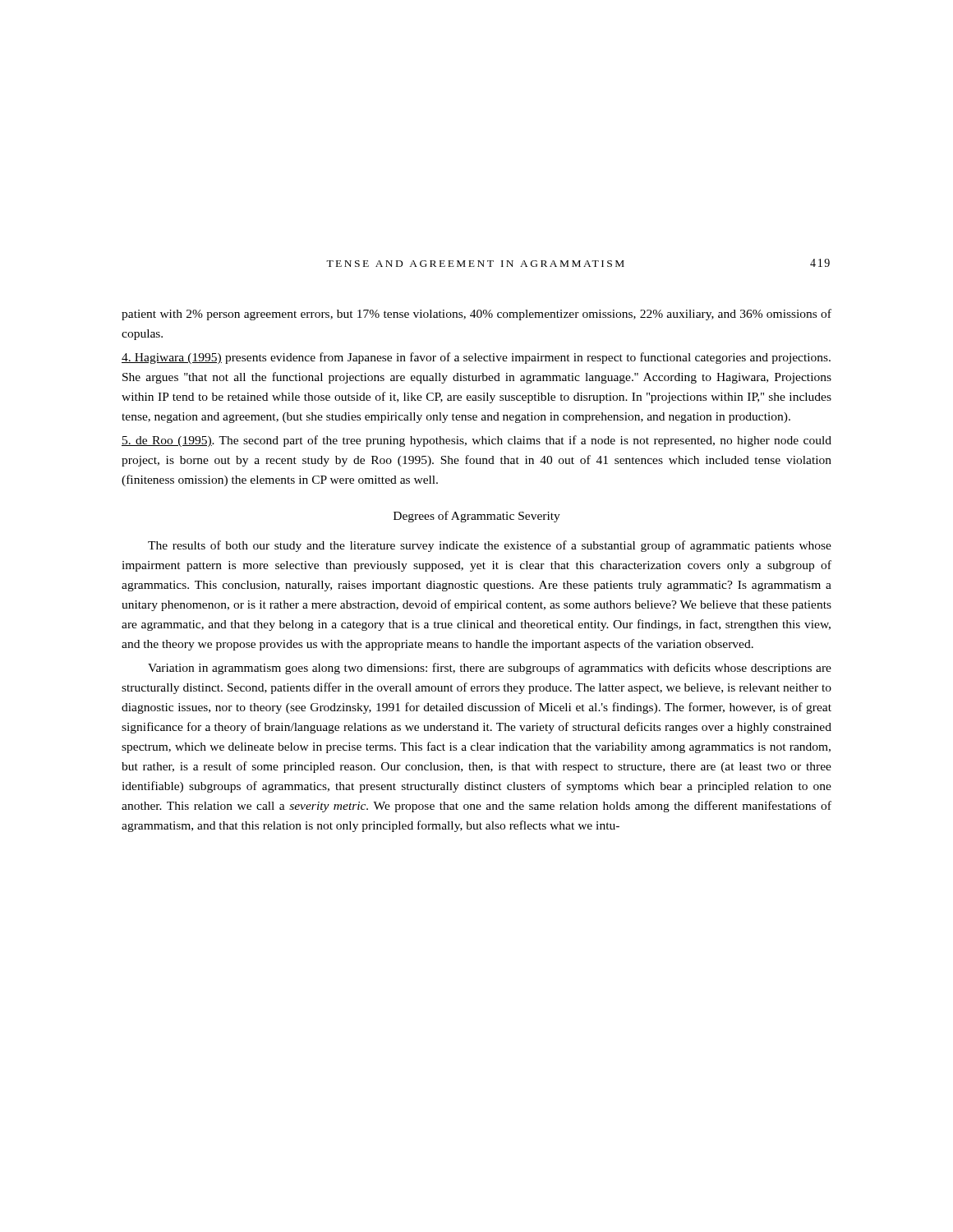Point to the text starting "4. Hagiwara (1995) presents evidence from"

pyautogui.click(x=476, y=386)
